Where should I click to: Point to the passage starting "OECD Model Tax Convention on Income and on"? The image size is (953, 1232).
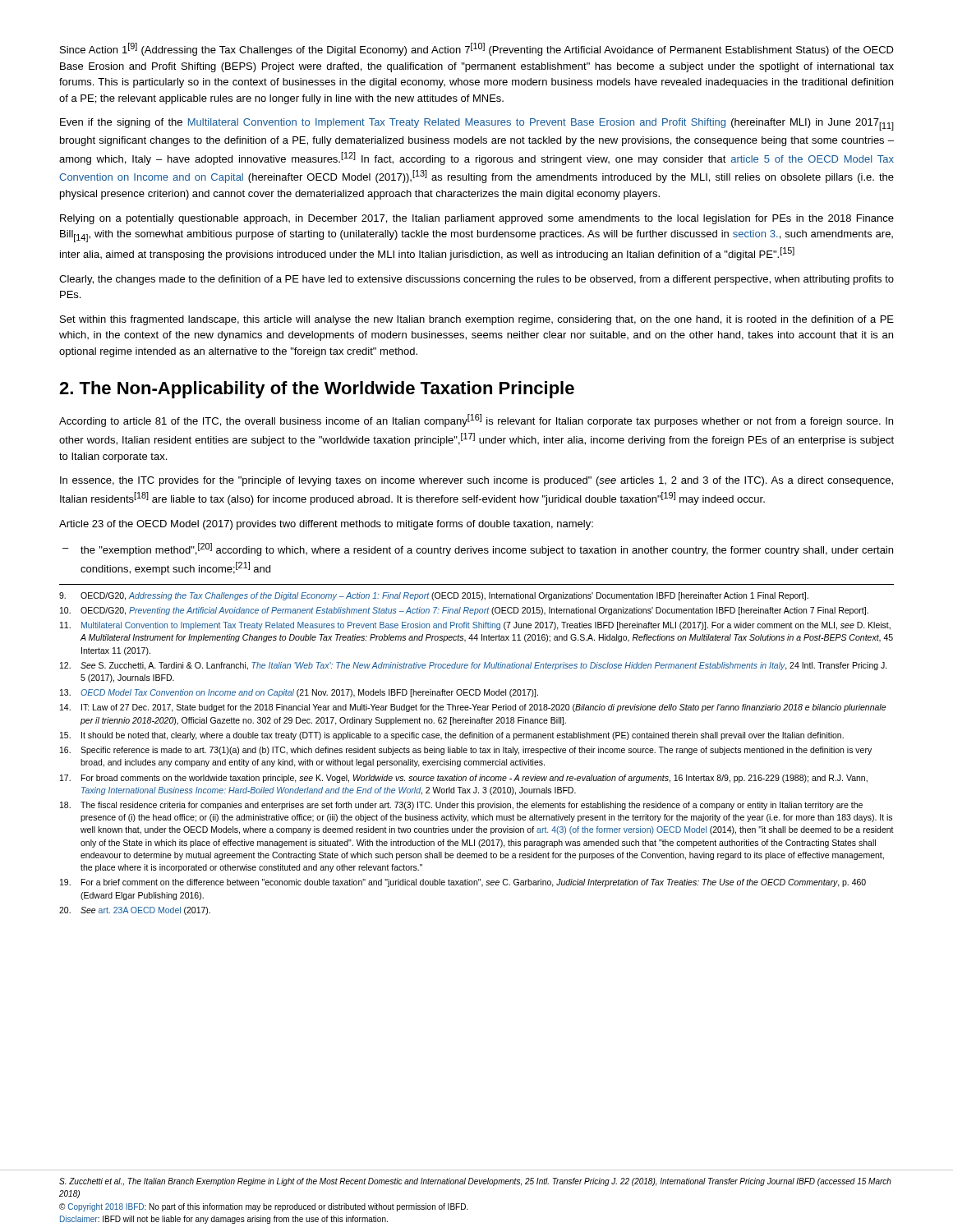299,693
